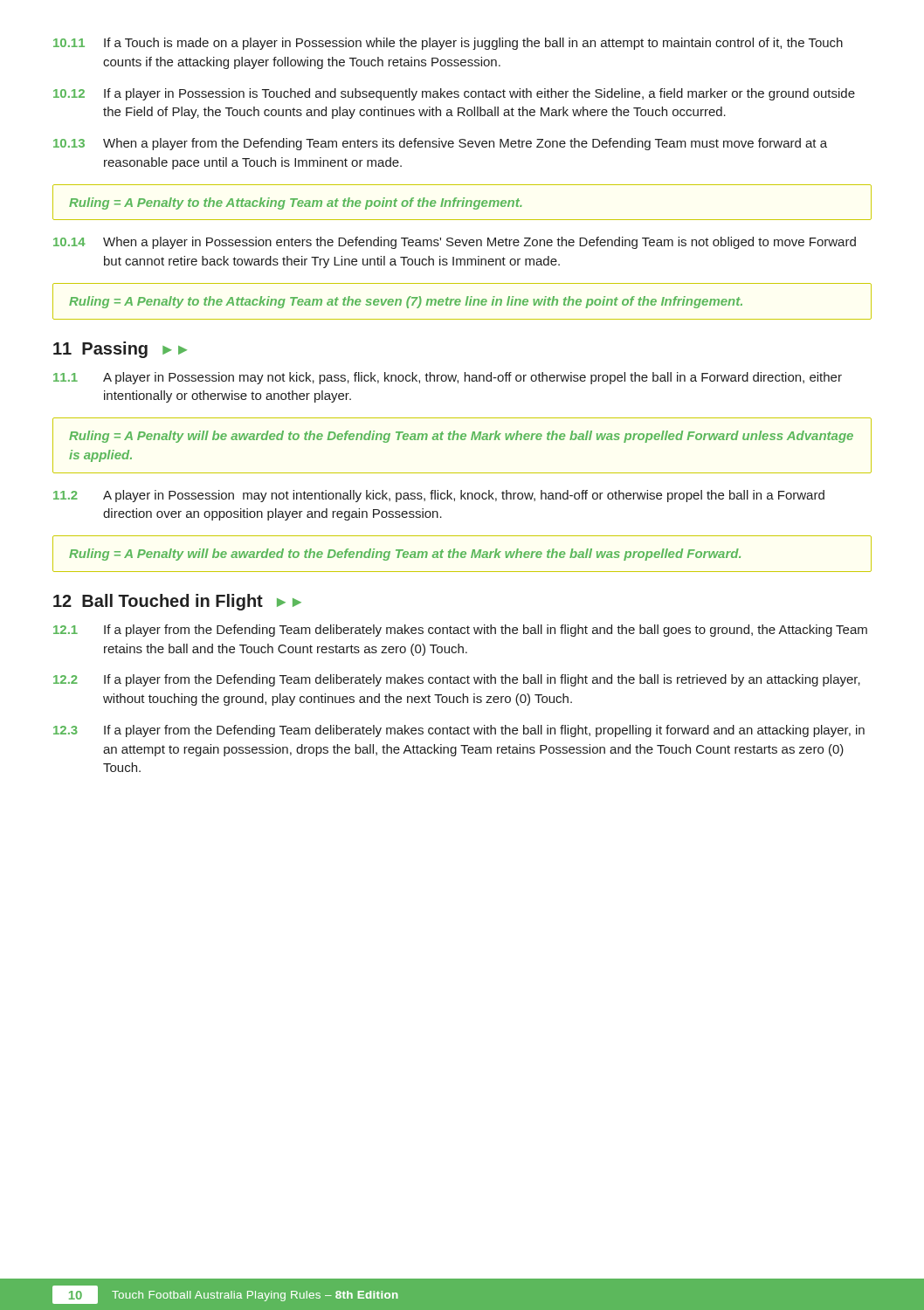Select the list item that says "12.2 If a player from the"

462,689
